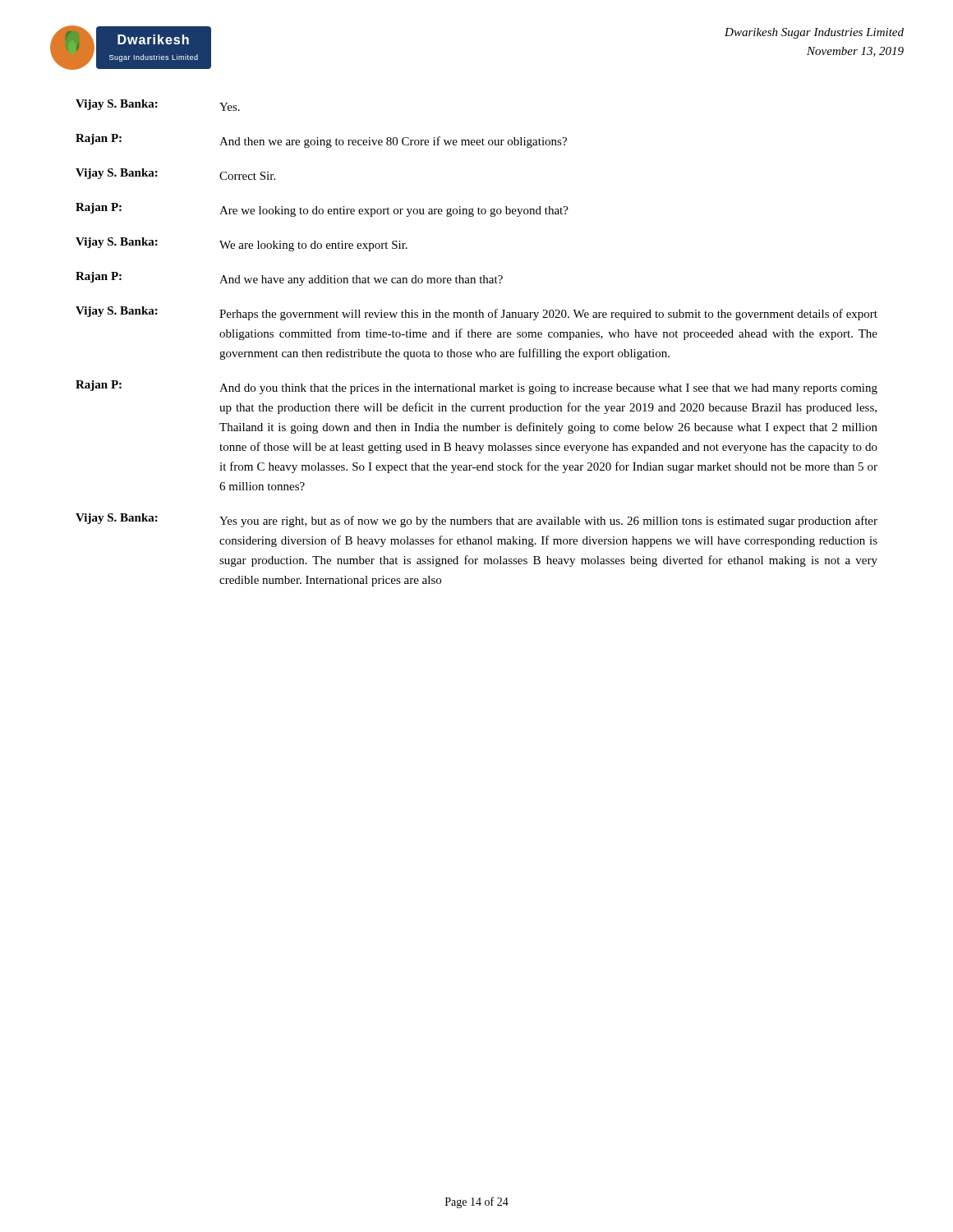Image resolution: width=953 pixels, height=1232 pixels.
Task: Click on the text that says "Vijay S. Banka: Correct Sir."
Action: click(x=111, y=174)
